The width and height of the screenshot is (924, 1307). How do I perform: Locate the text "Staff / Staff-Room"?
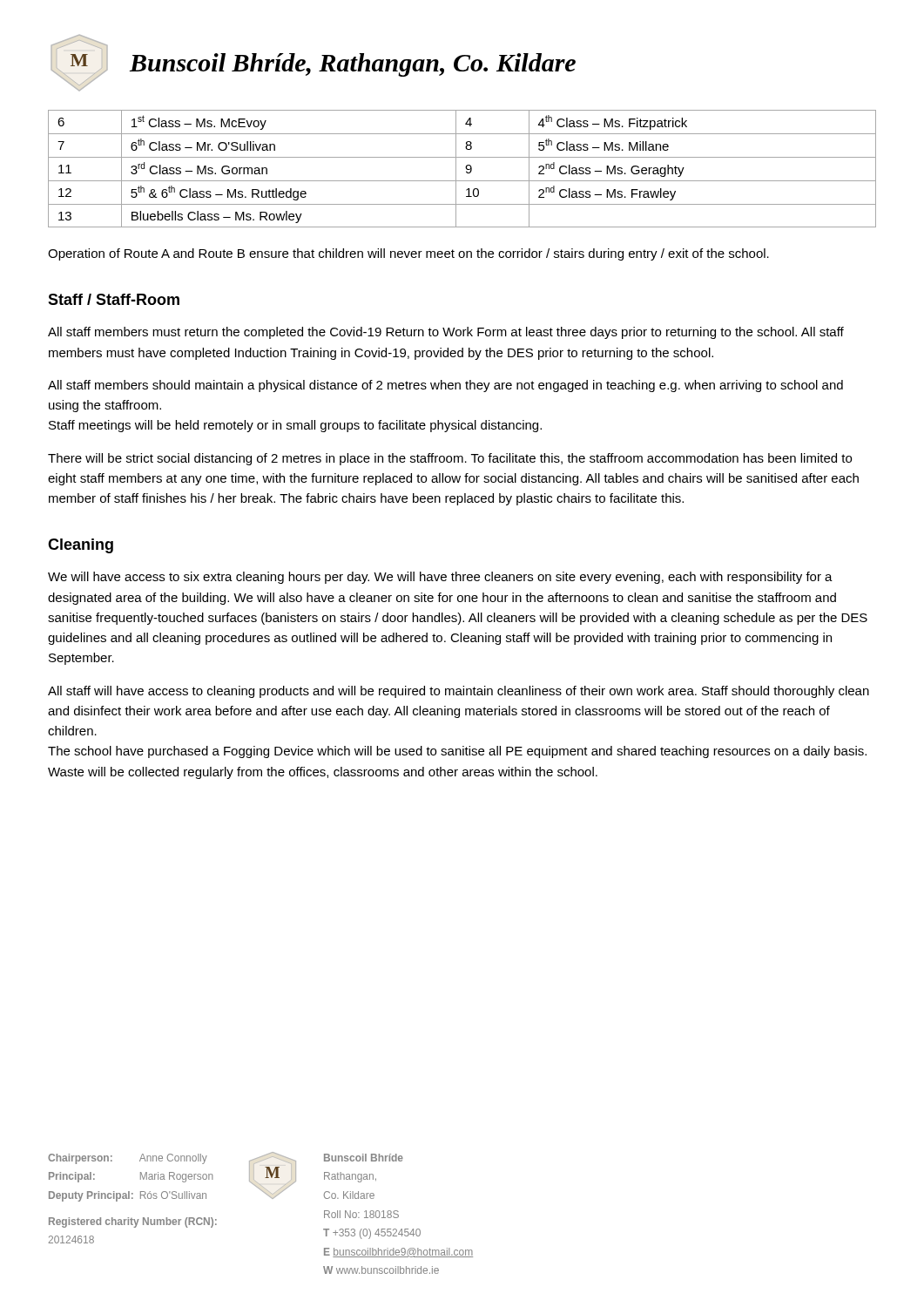pyautogui.click(x=114, y=300)
